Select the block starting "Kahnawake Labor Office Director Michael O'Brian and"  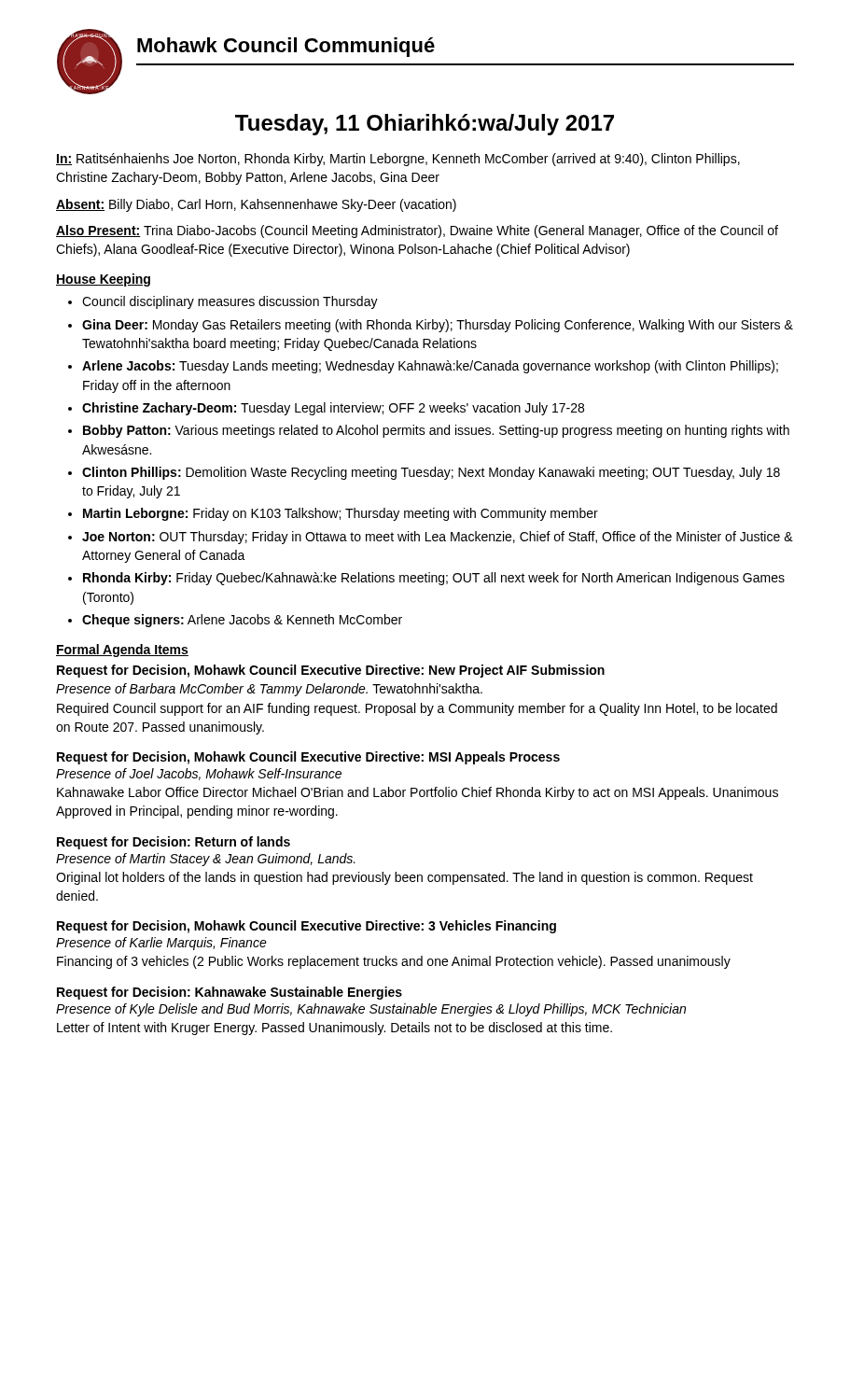pyautogui.click(x=417, y=802)
